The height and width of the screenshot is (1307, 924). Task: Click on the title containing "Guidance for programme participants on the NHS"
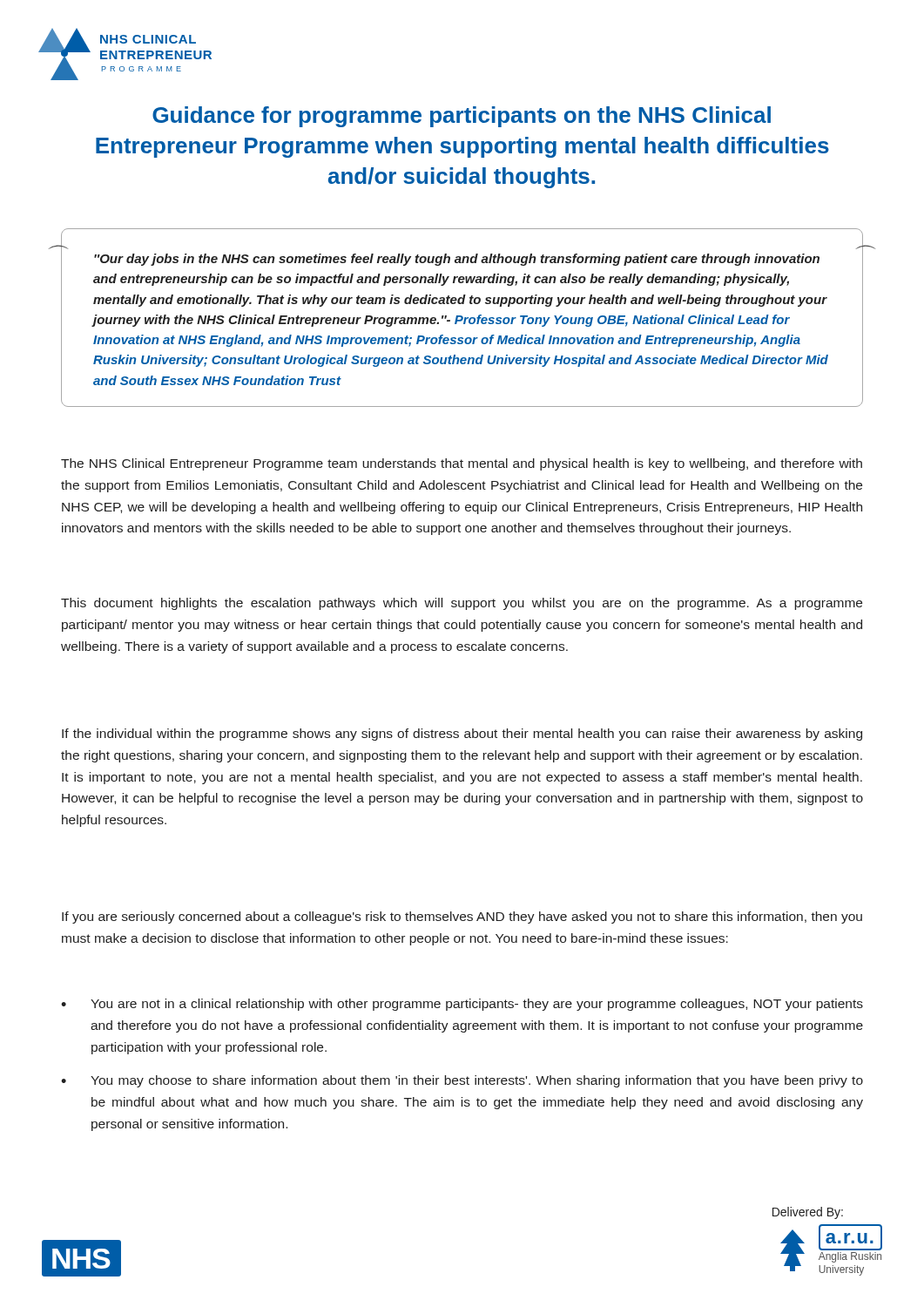[x=462, y=146]
